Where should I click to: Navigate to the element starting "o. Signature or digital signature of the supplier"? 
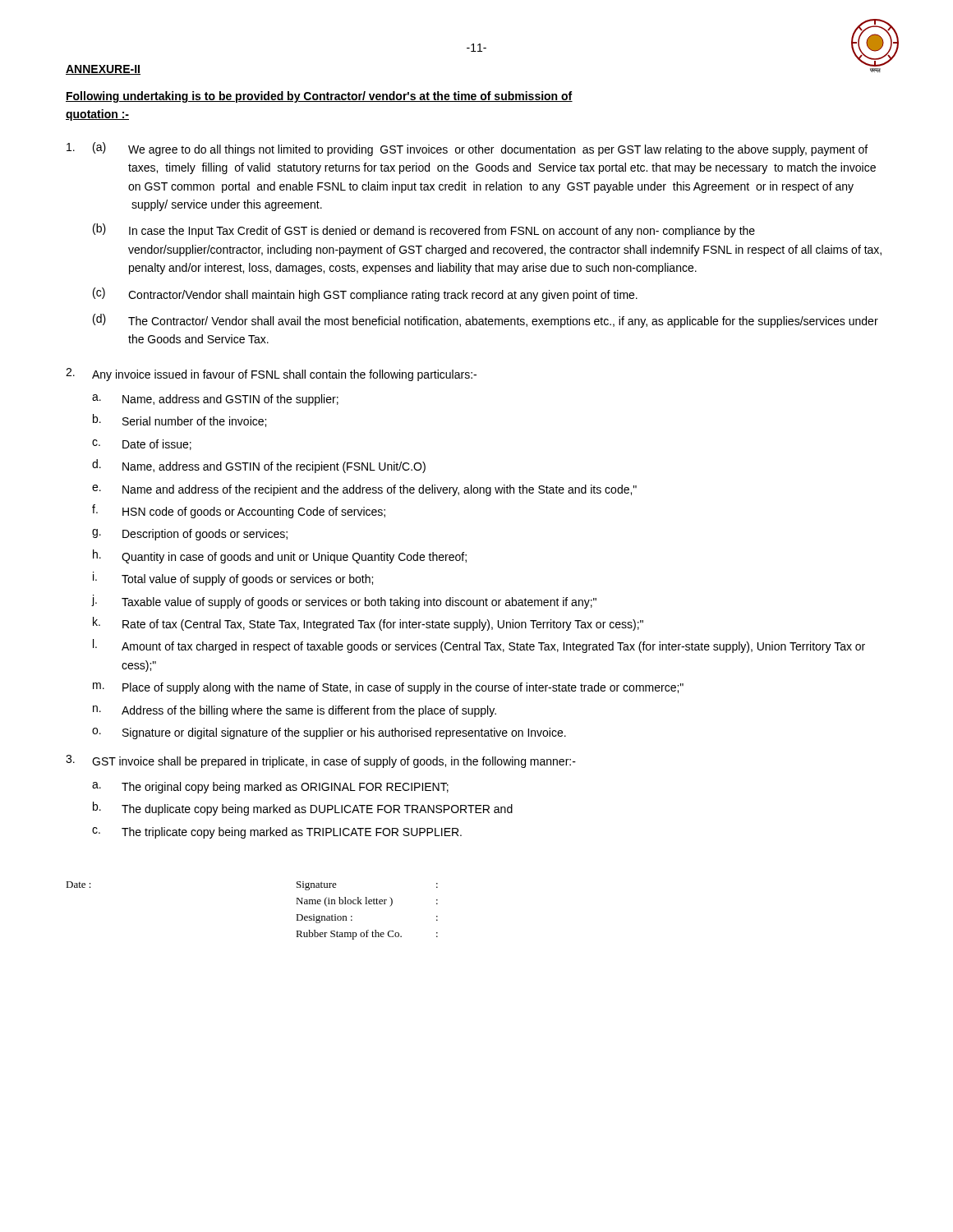point(490,733)
